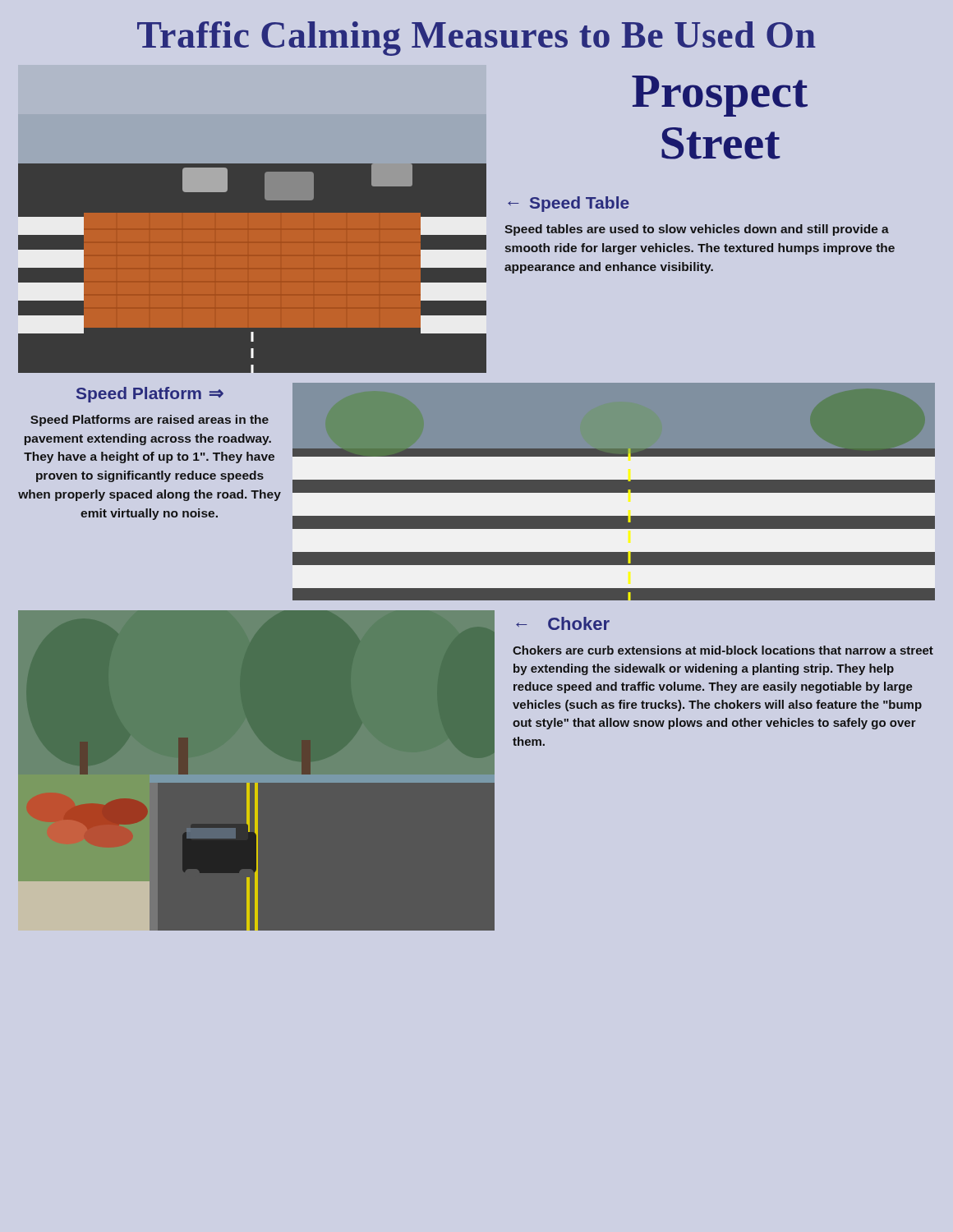This screenshot has width=953, height=1232.
Task: Point to the block beginning "Speed Platforms are raised areas in the pavement"
Action: (x=150, y=466)
